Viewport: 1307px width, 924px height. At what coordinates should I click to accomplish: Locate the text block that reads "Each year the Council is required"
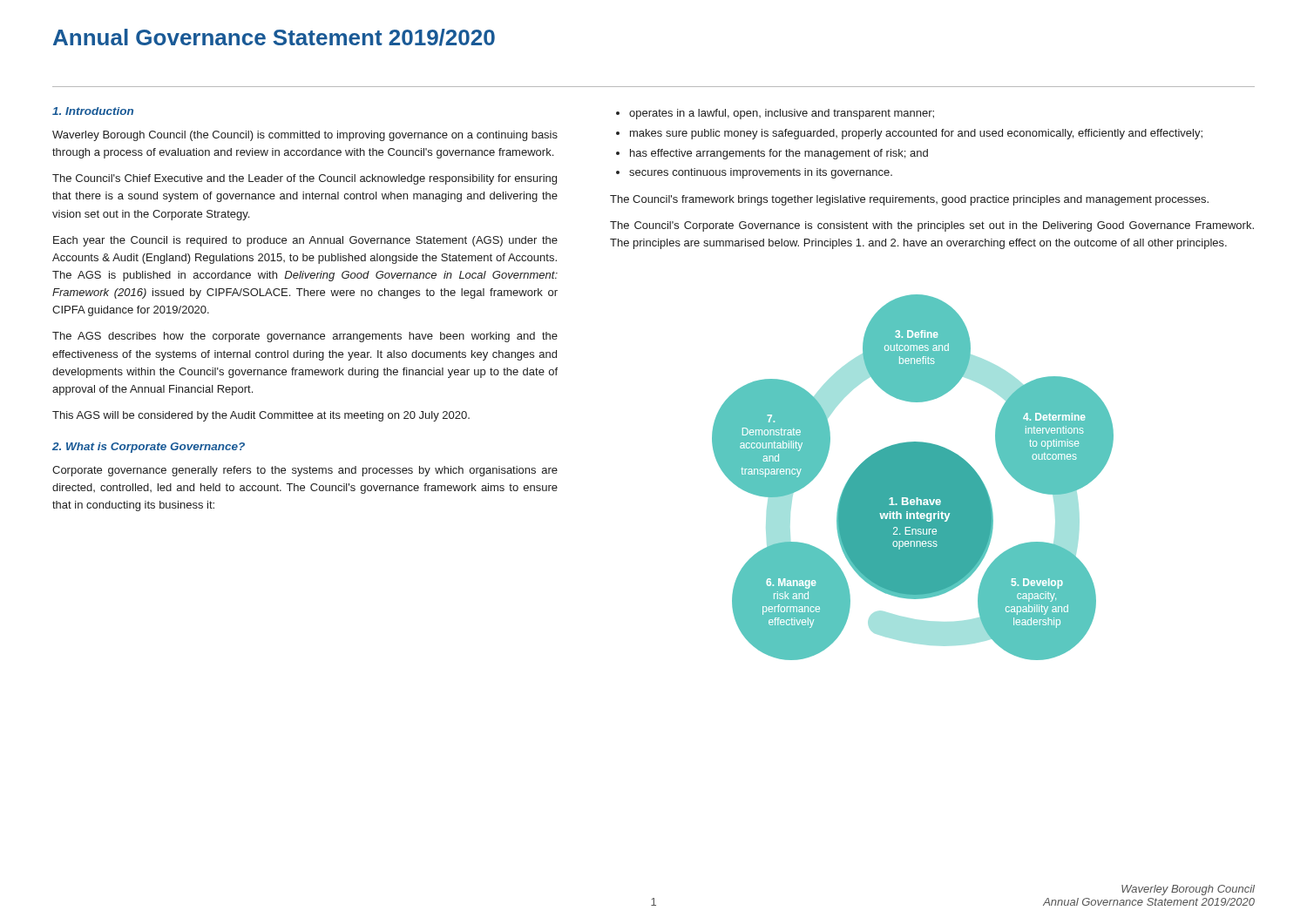305,275
